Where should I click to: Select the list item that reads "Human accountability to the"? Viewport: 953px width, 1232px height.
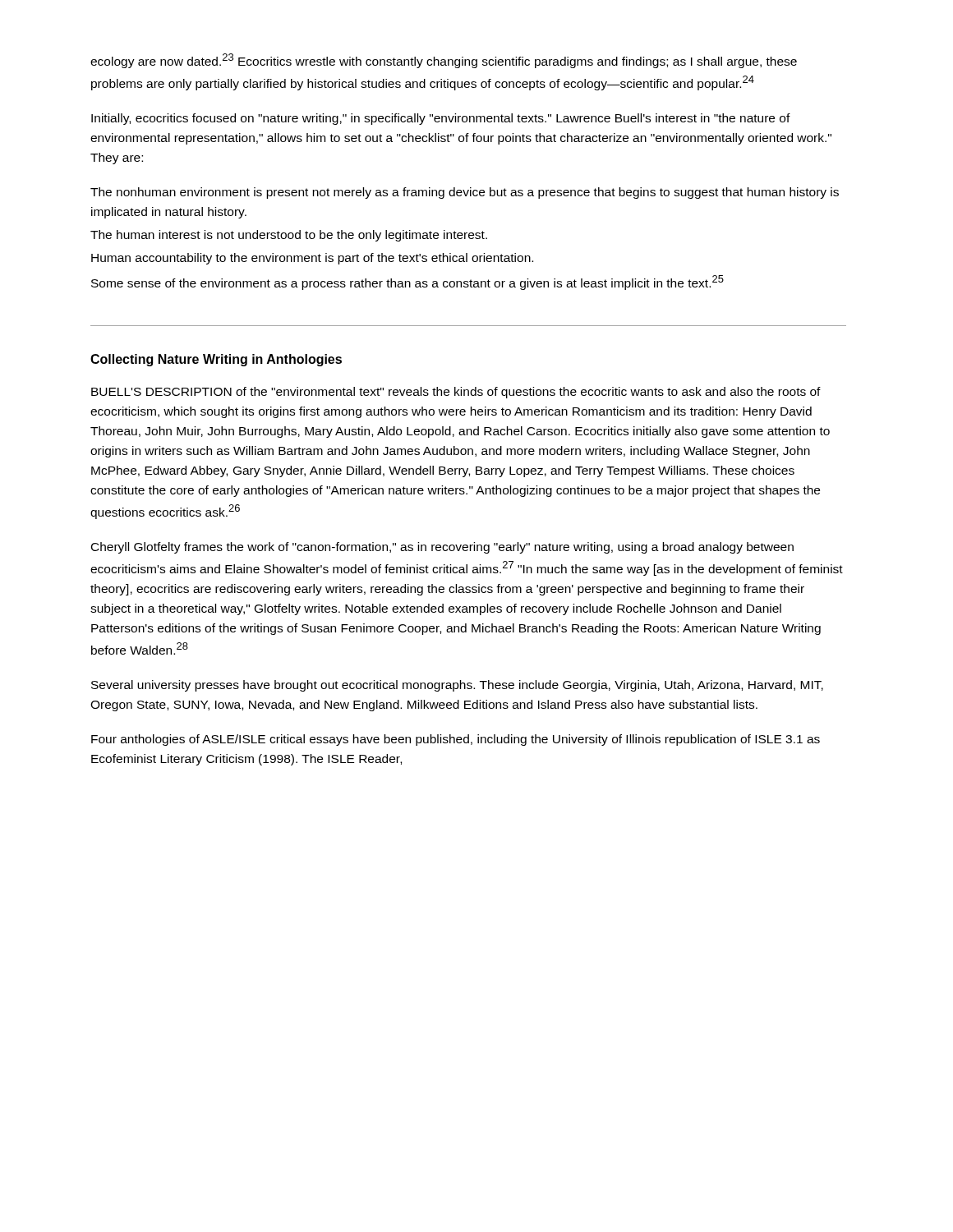pyautogui.click(x=312, y=258)
